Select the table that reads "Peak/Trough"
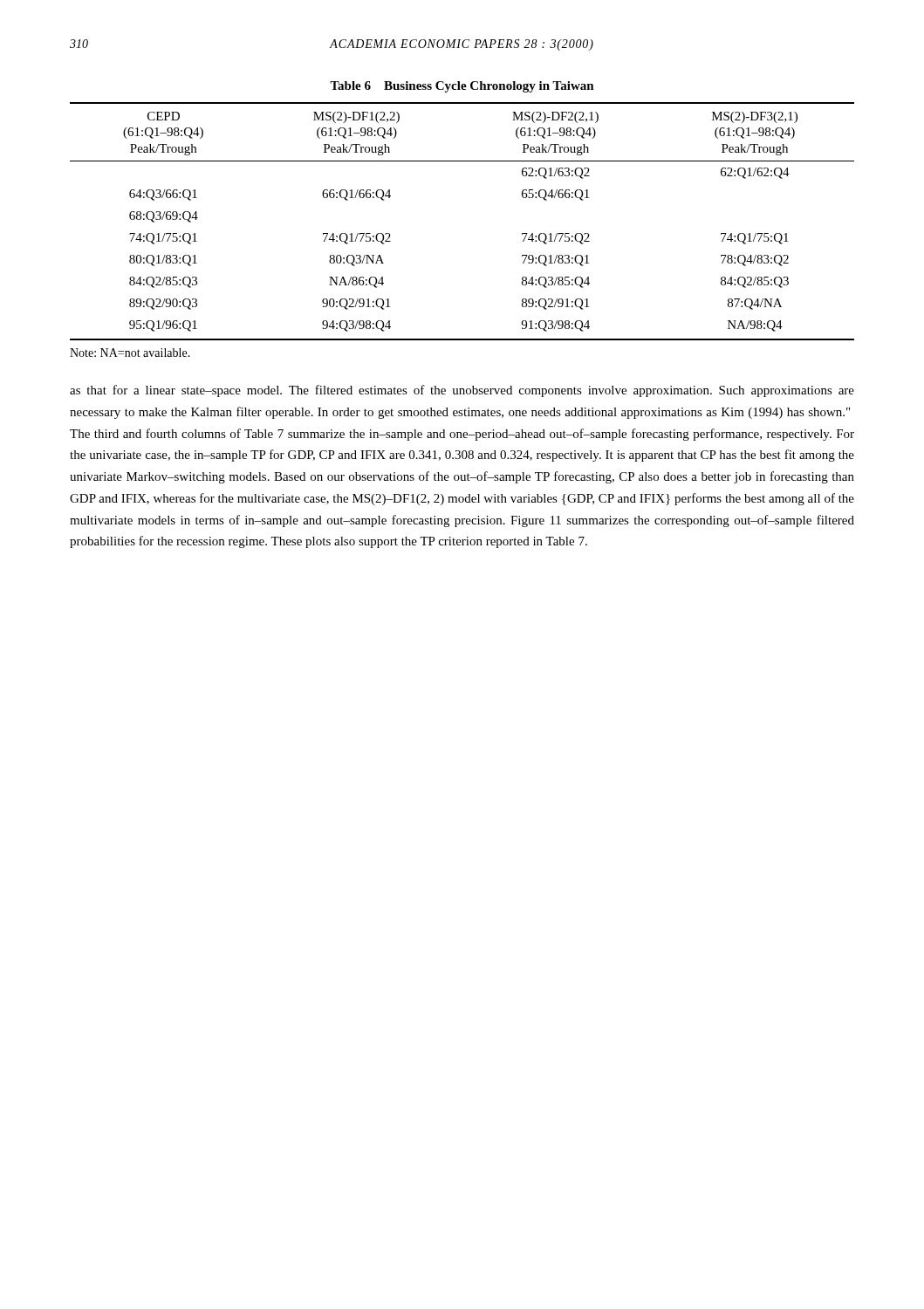 coord(462,221)
